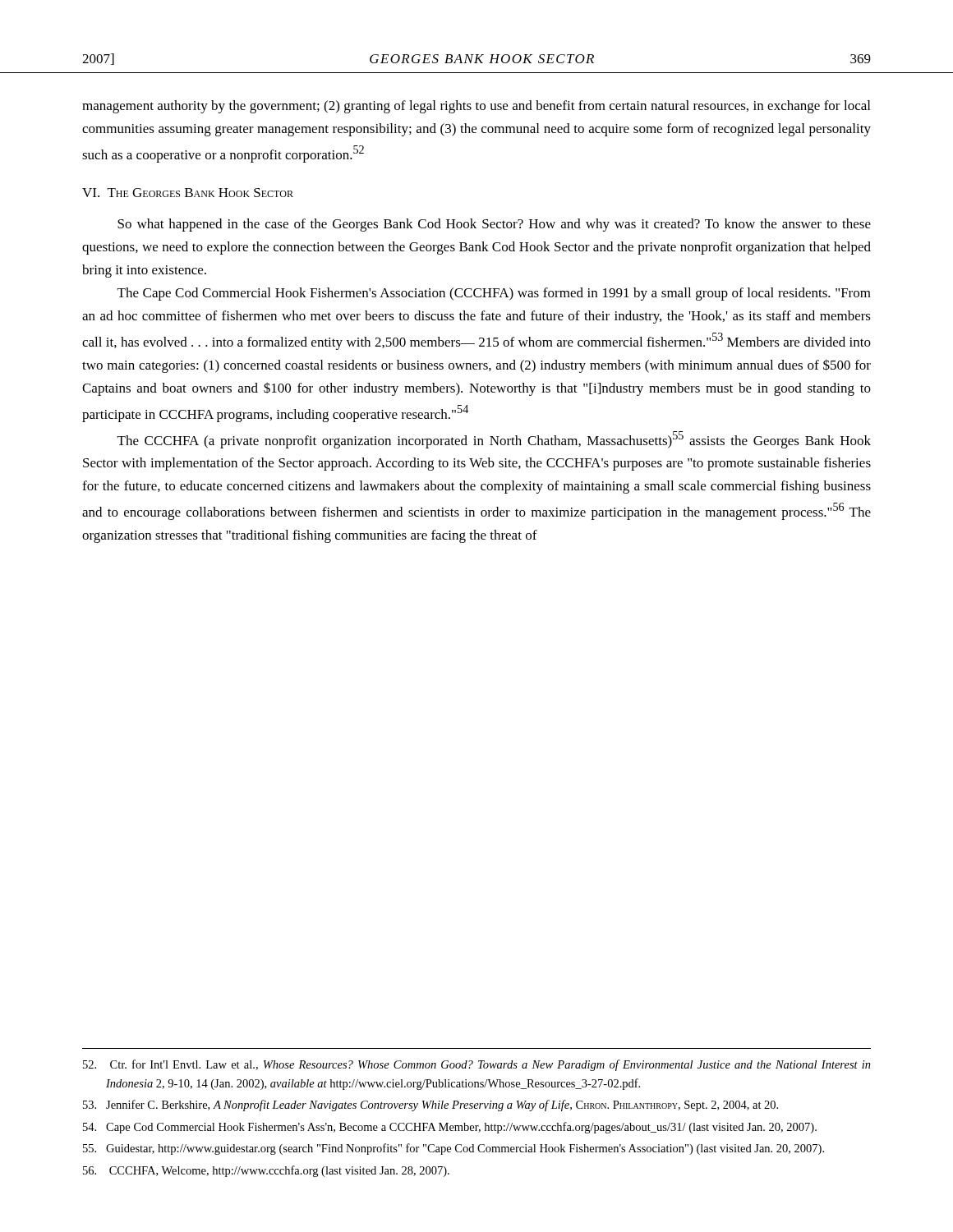
Task: Click on the footnote that reads "Guidestar, http://www.guidestar.org (search"
Action: 454,1148
